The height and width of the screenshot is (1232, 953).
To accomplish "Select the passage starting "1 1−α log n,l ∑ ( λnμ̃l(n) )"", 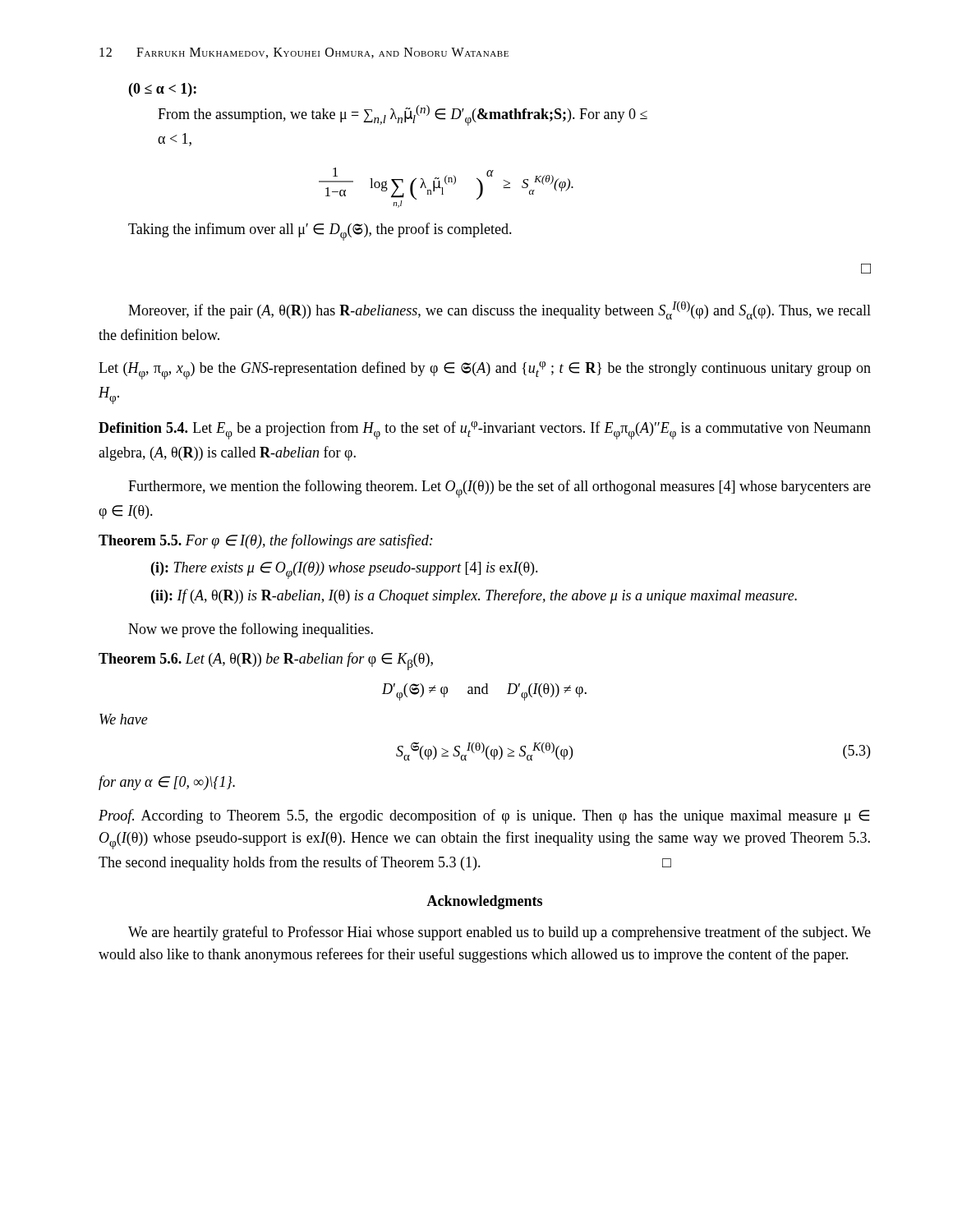I will 485,184.
